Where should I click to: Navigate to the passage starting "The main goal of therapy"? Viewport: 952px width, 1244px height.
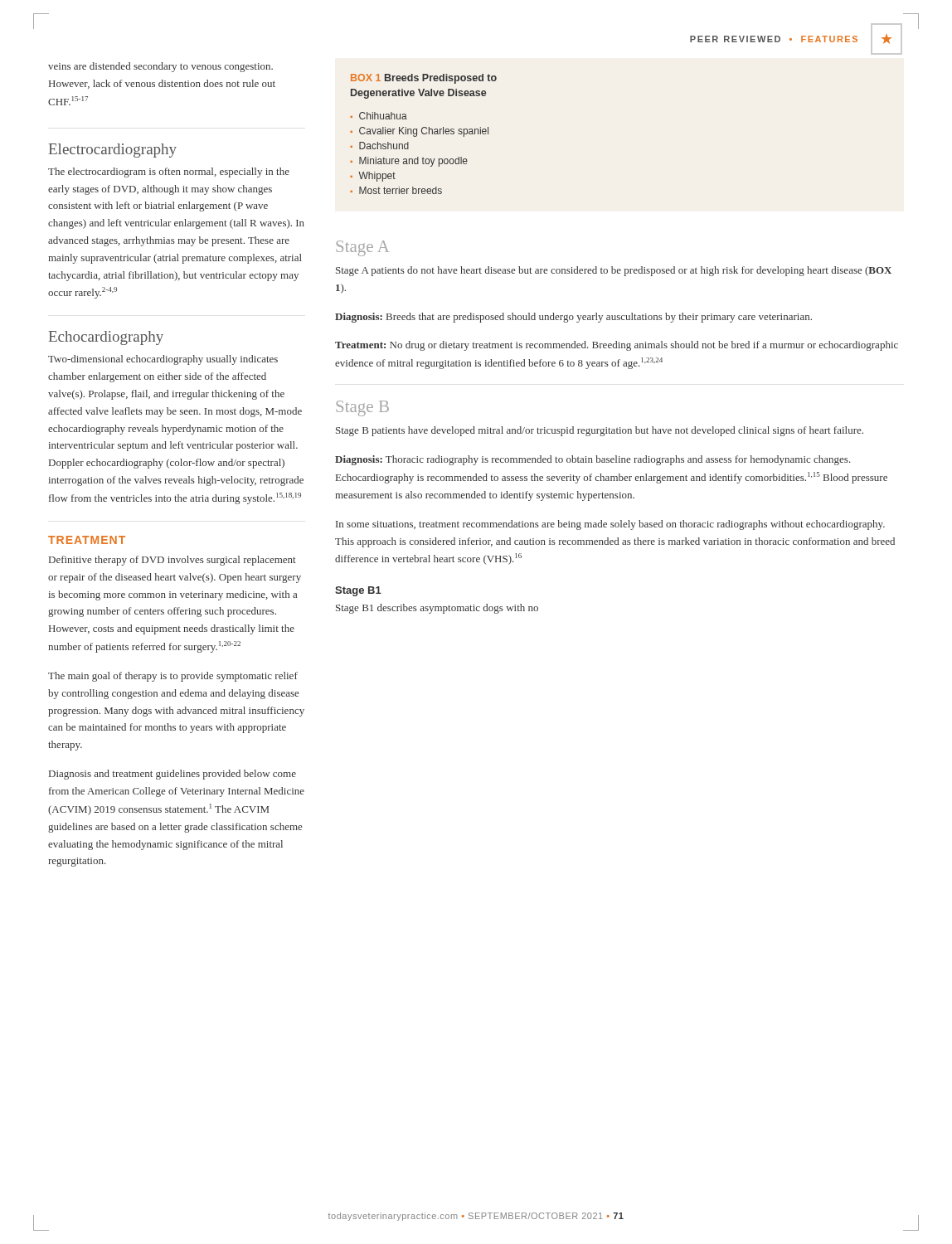coord(176,710)
